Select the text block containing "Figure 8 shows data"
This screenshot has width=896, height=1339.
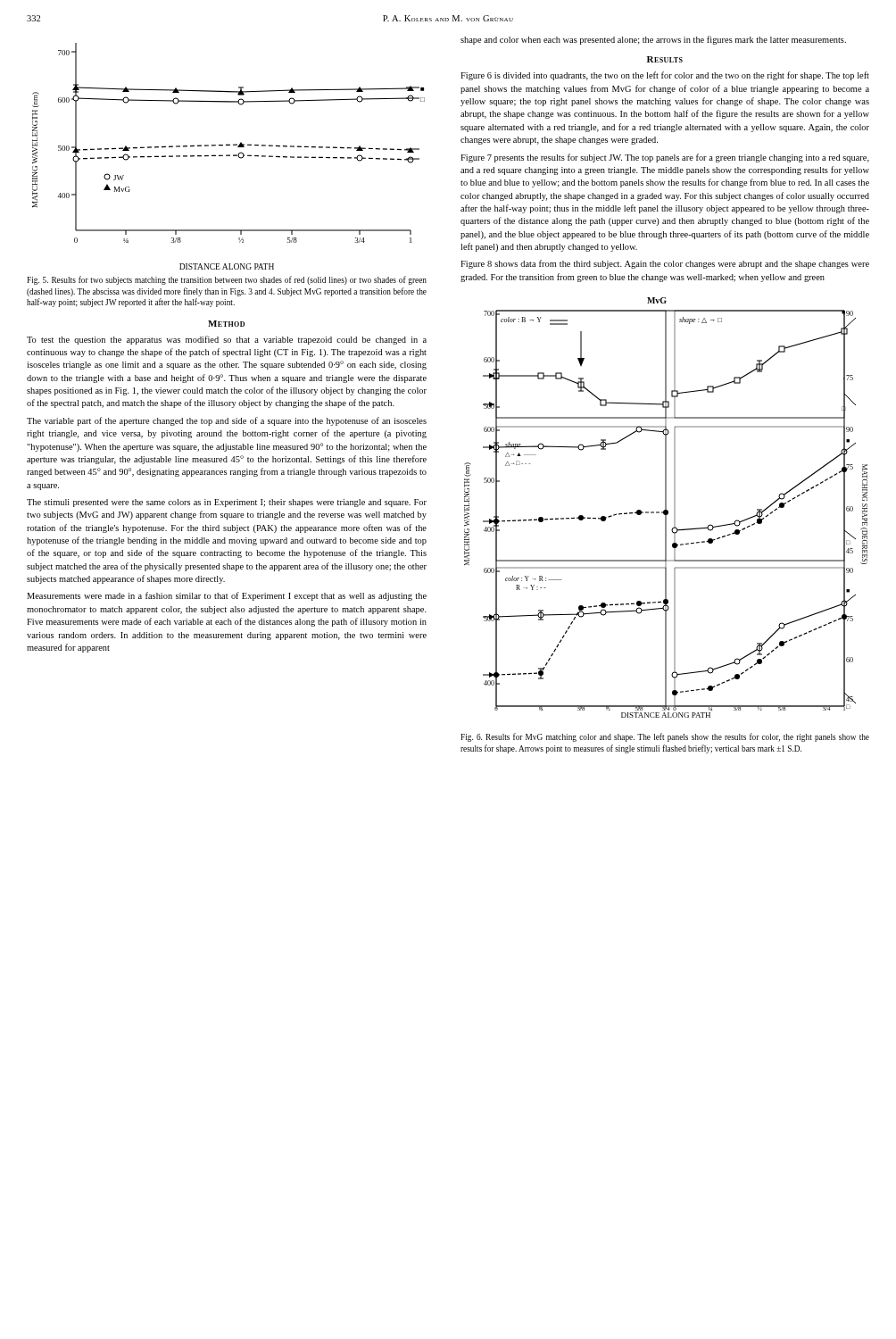[x=665, y=271]
